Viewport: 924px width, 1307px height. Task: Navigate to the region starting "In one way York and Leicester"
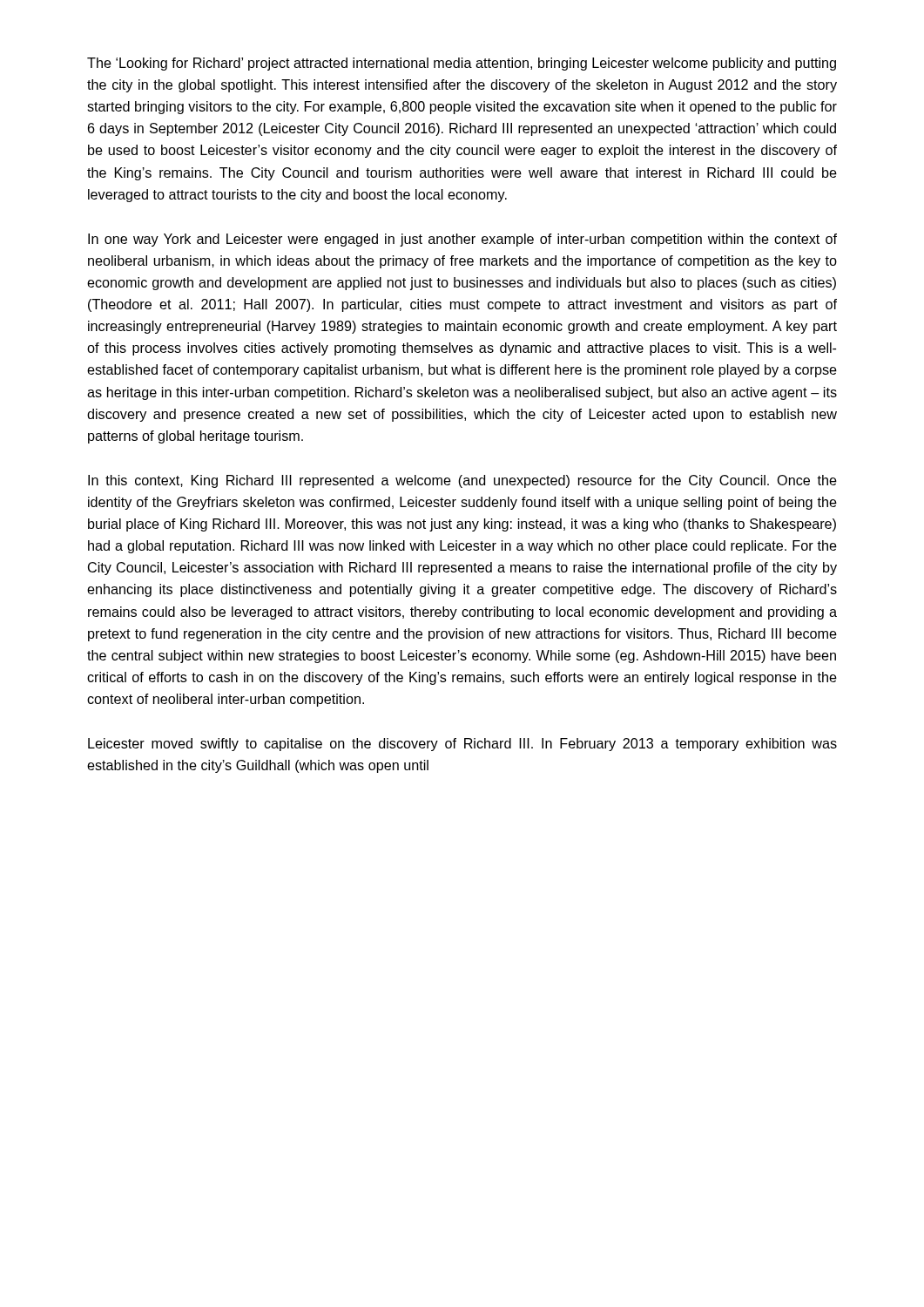[462, 337]
